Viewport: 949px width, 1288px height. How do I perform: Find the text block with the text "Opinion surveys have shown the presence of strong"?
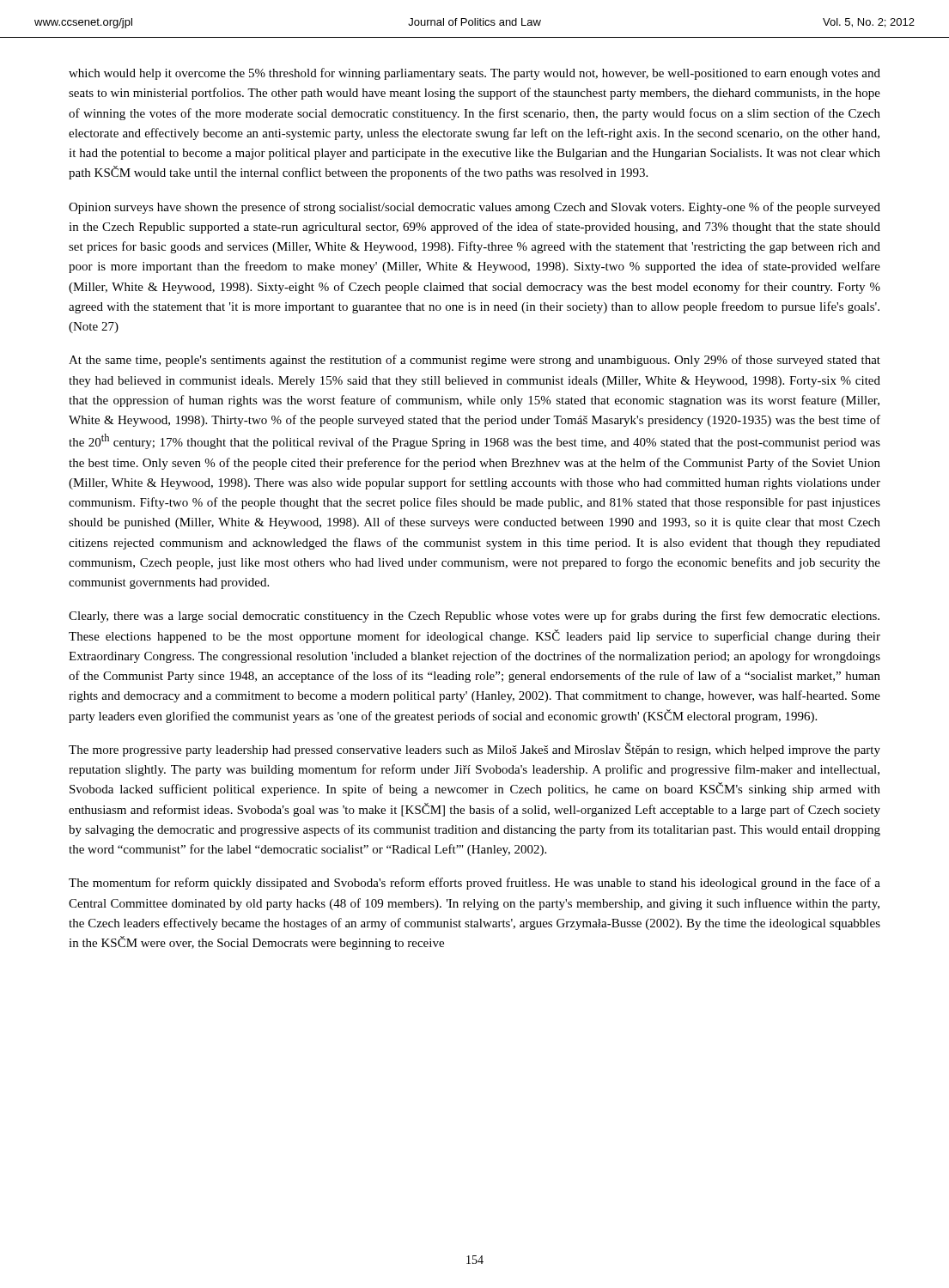(x=474, y=267)
